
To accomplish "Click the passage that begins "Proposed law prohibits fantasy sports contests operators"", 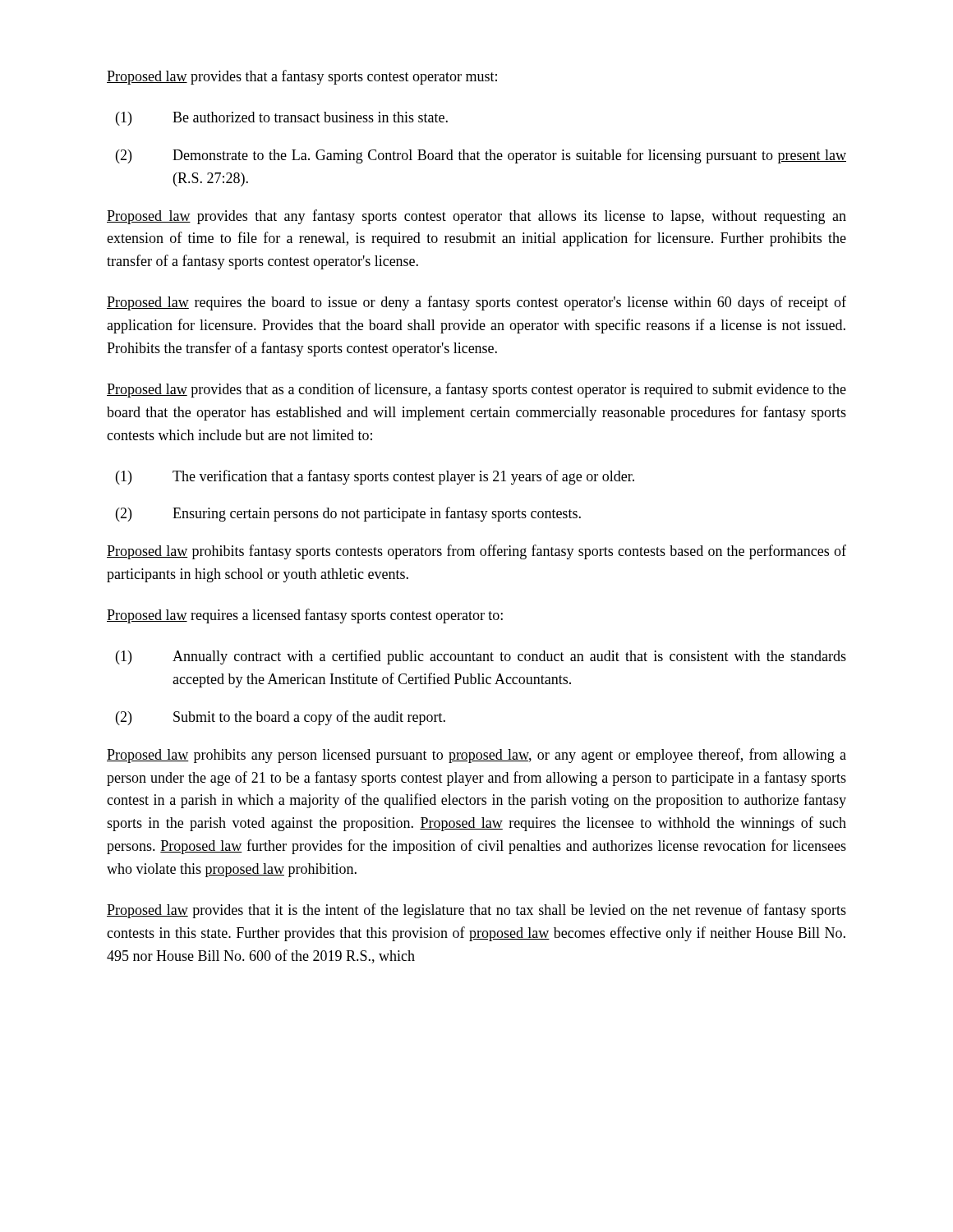I will (476, 563).
